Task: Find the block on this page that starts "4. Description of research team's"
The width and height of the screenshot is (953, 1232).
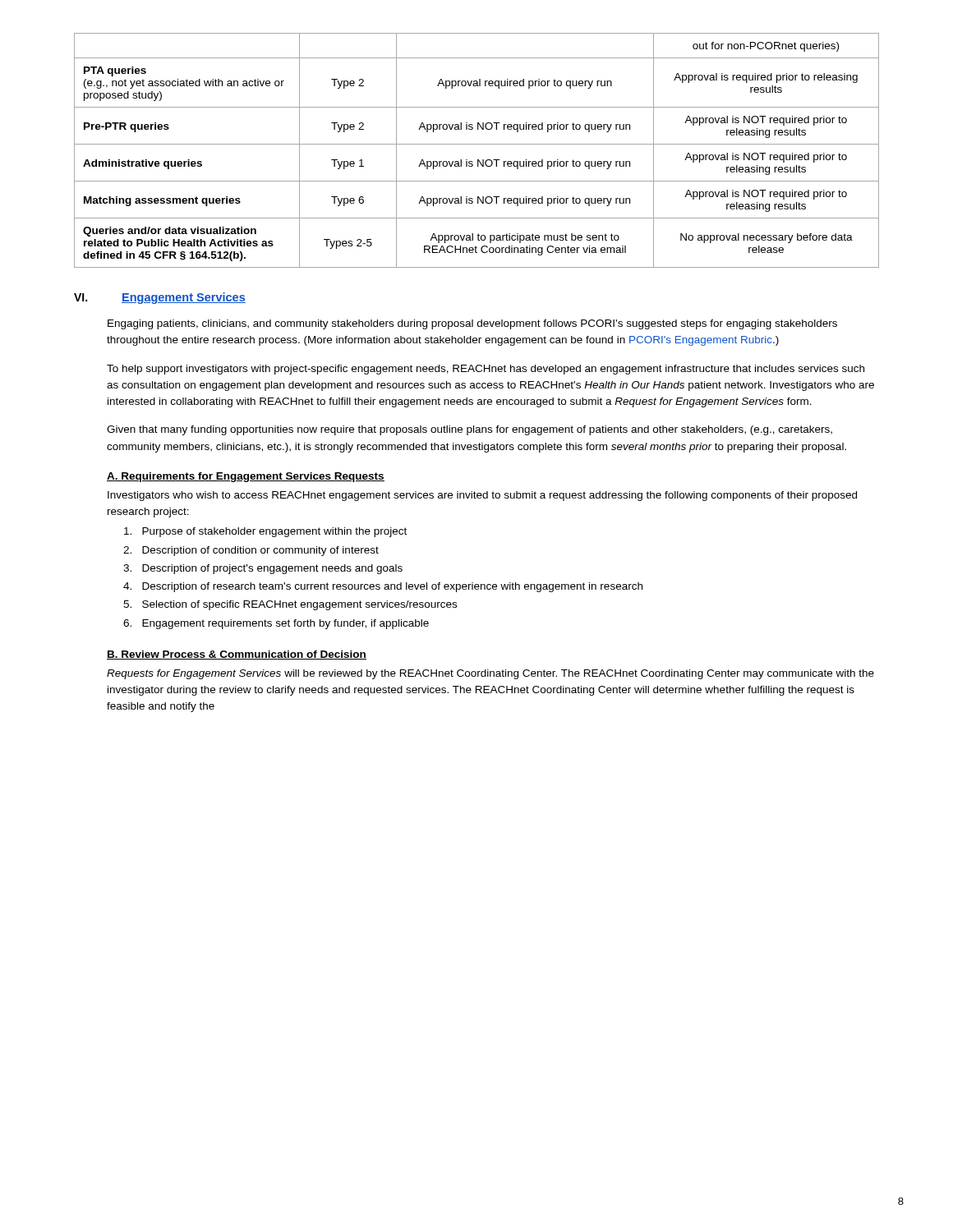Action: 383,586
